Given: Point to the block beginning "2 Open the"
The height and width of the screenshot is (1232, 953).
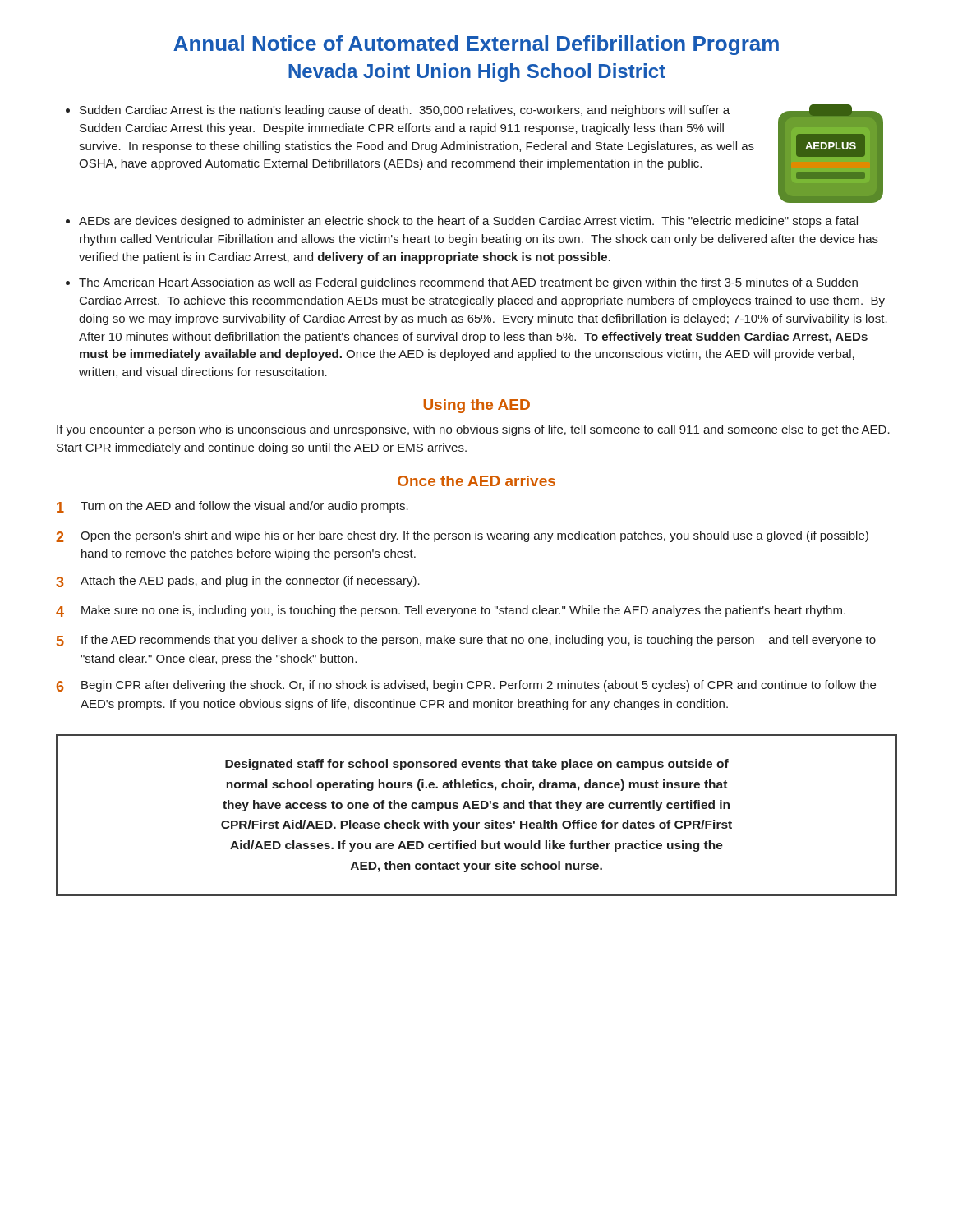Looking at the screenshot, I should click(x=476, y=545).
